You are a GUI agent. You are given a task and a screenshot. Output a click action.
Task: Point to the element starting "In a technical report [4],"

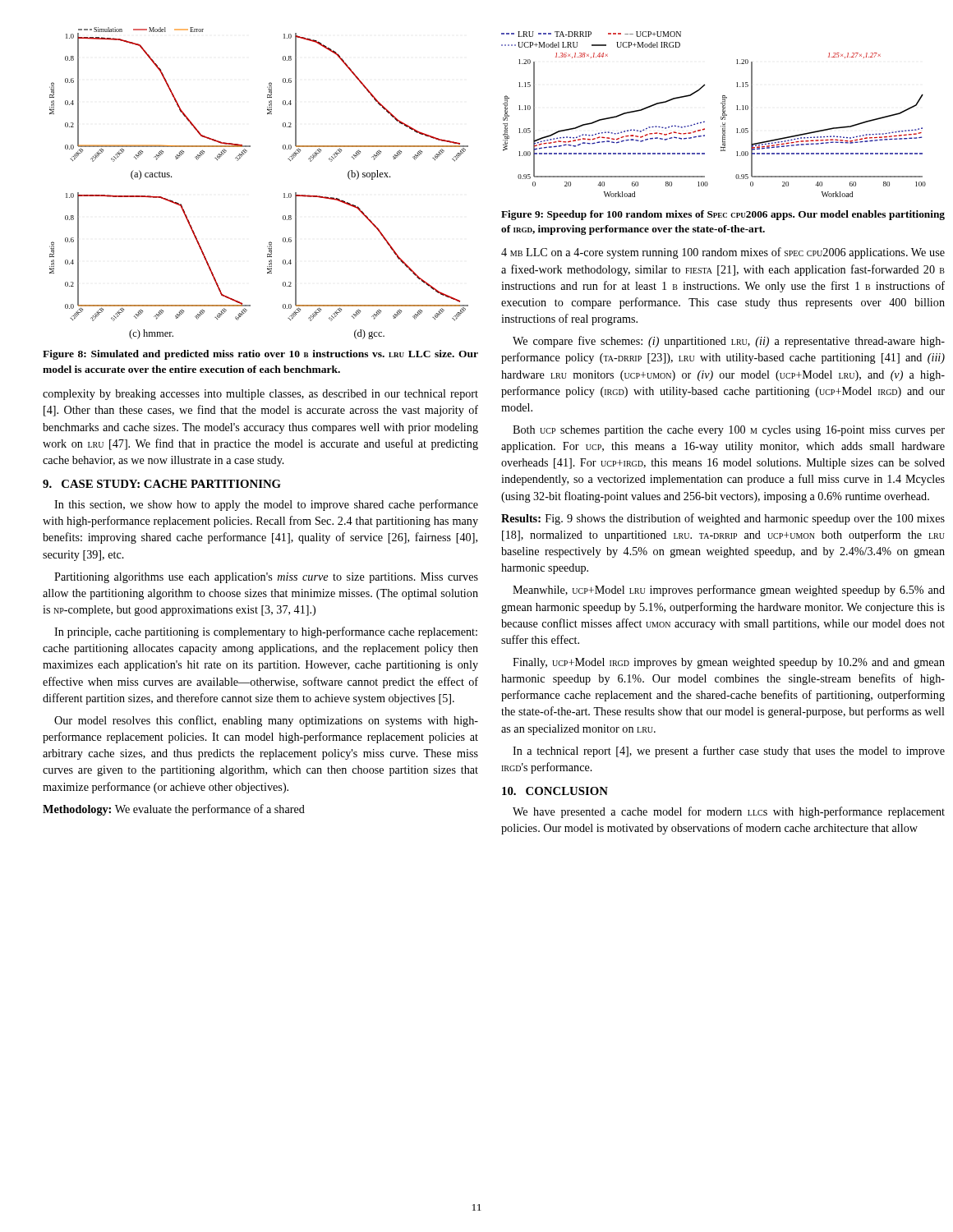click(x=723, y=759)
